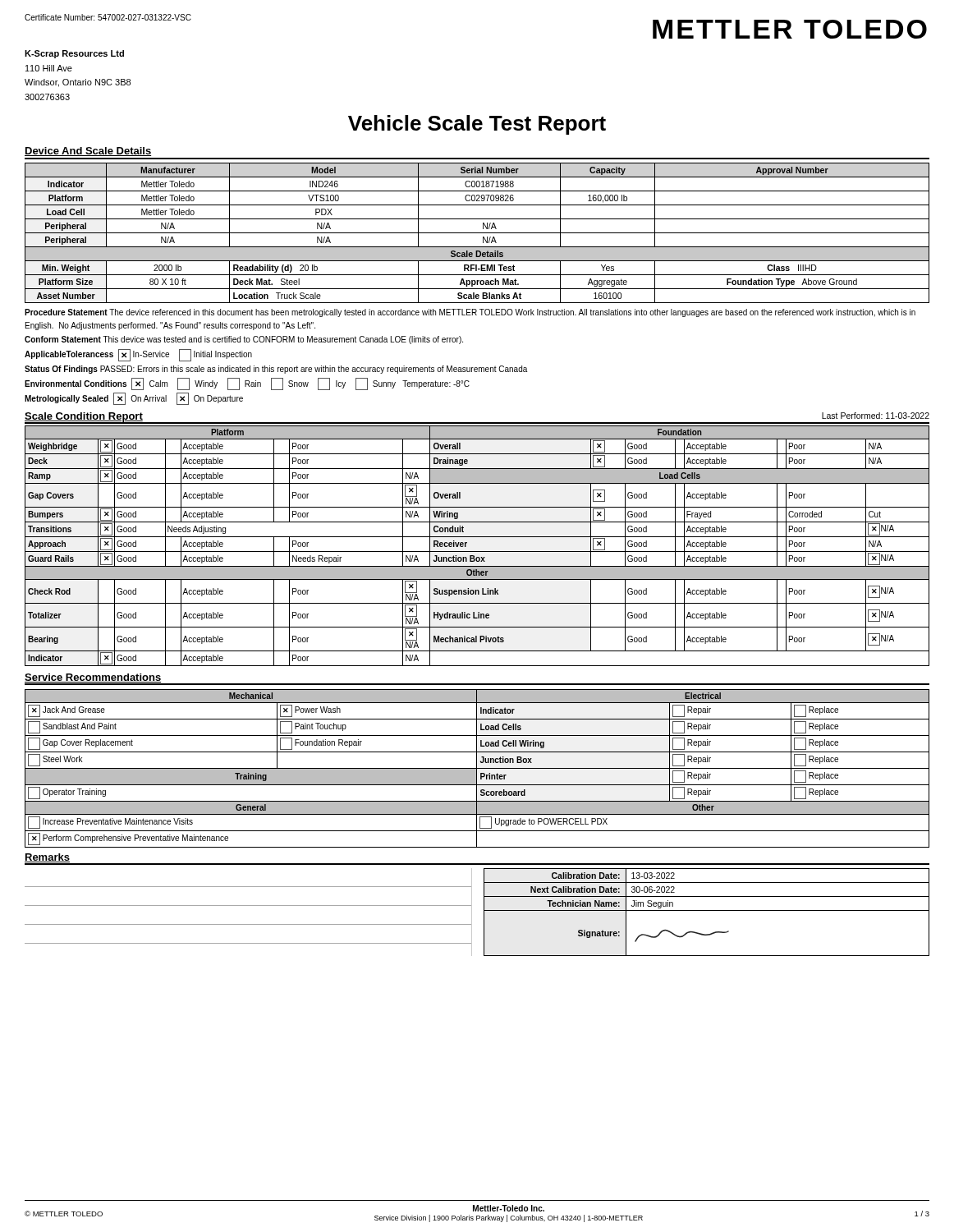954x1232 pixels.
Task: Locate the text "METTLER TOLEDO"
Action: tap(790, 29)
